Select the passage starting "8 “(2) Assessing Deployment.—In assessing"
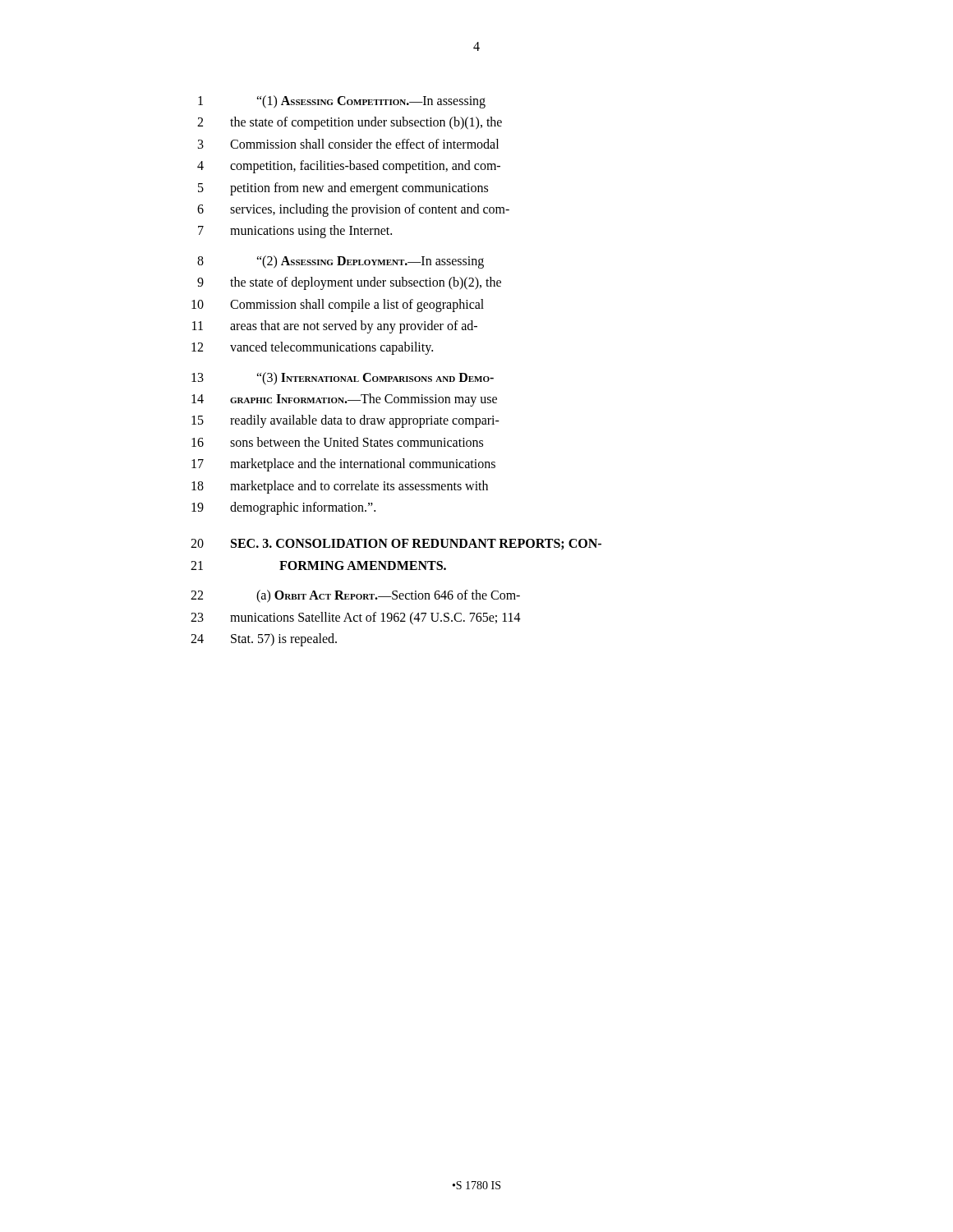The width and height of the screenshot is (953, 1232). tap(493, 261)
